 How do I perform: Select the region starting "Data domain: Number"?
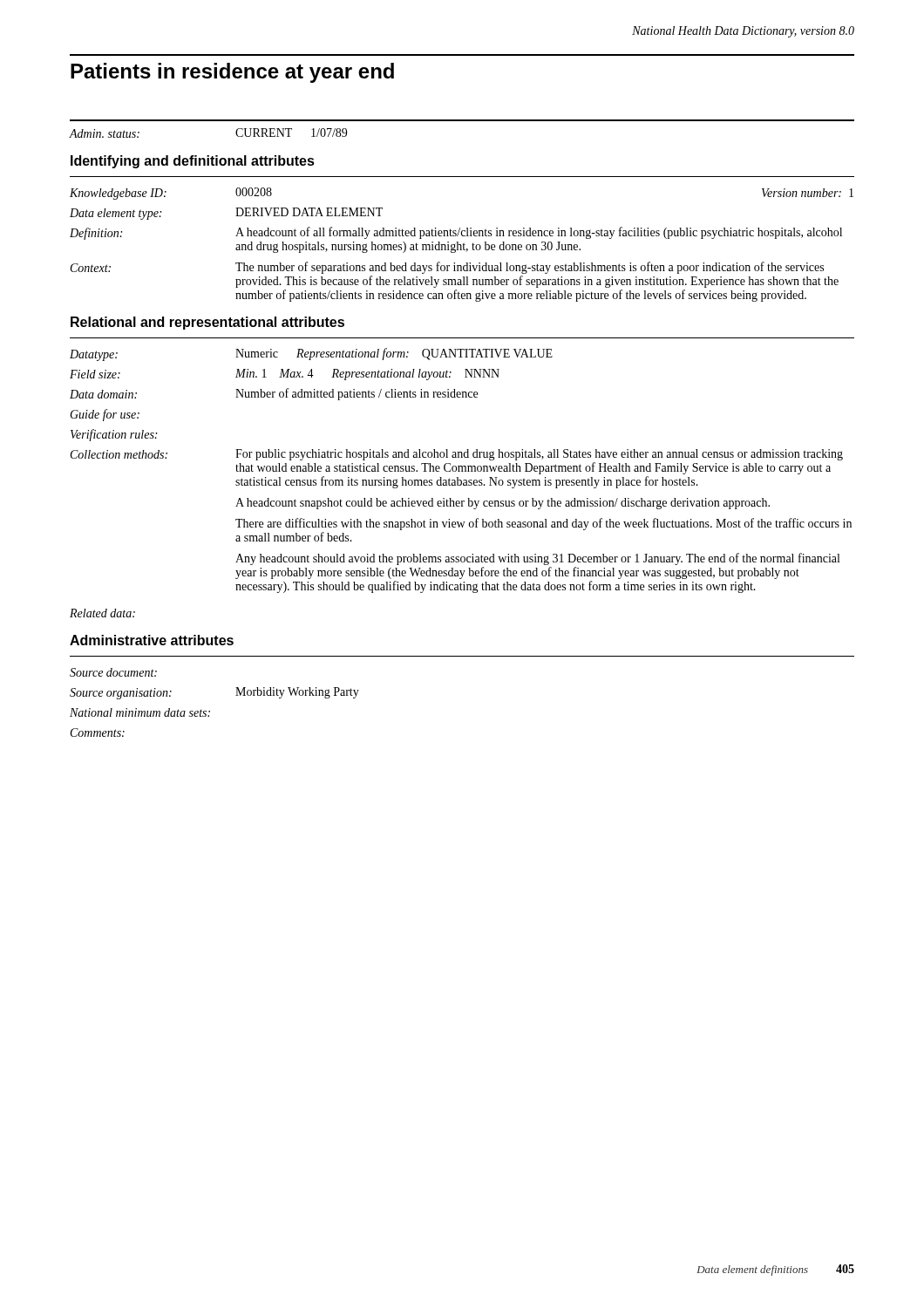(462, 395)
